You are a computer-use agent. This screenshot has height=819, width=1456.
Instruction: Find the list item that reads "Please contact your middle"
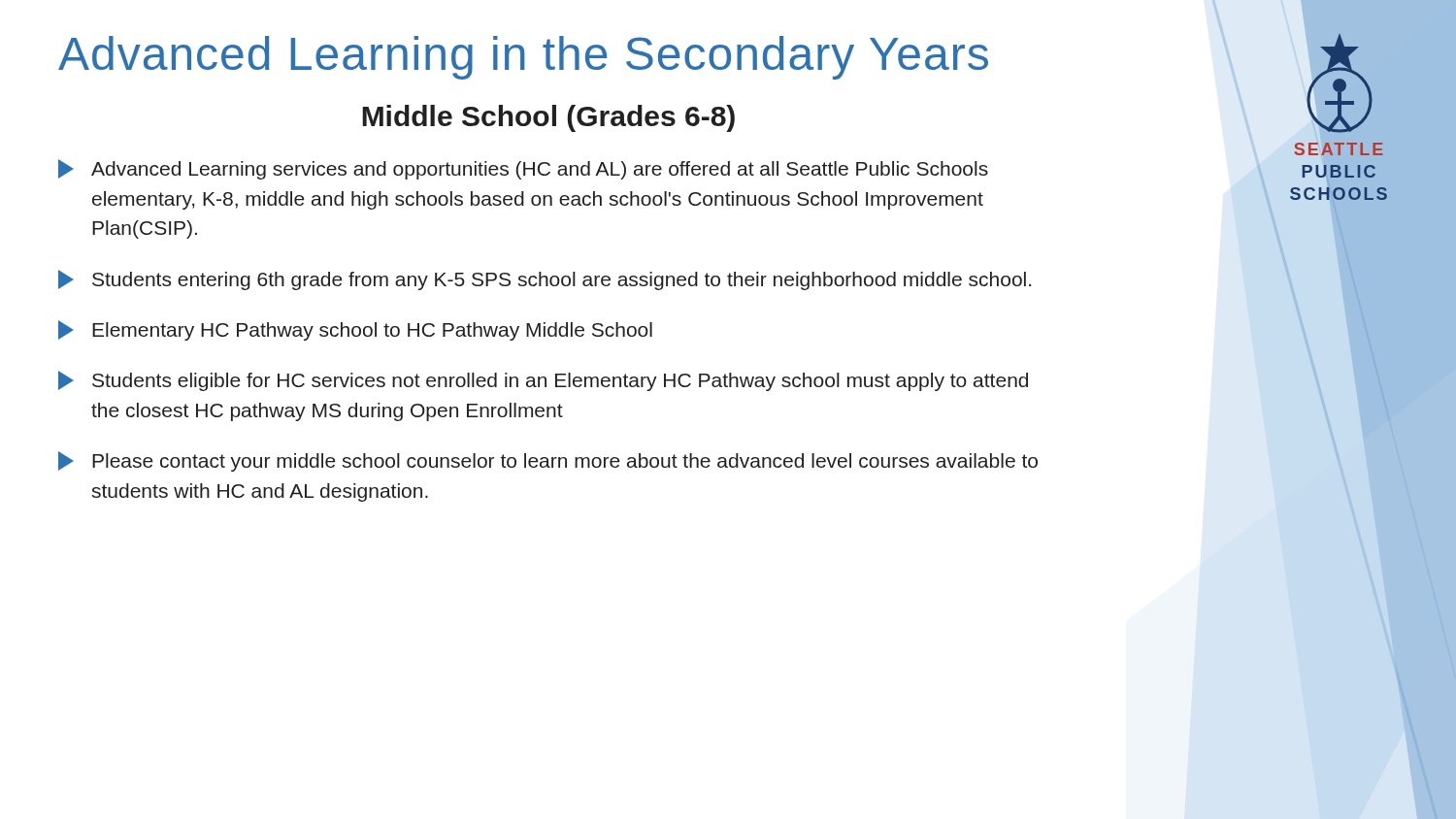tap(548, 476)
